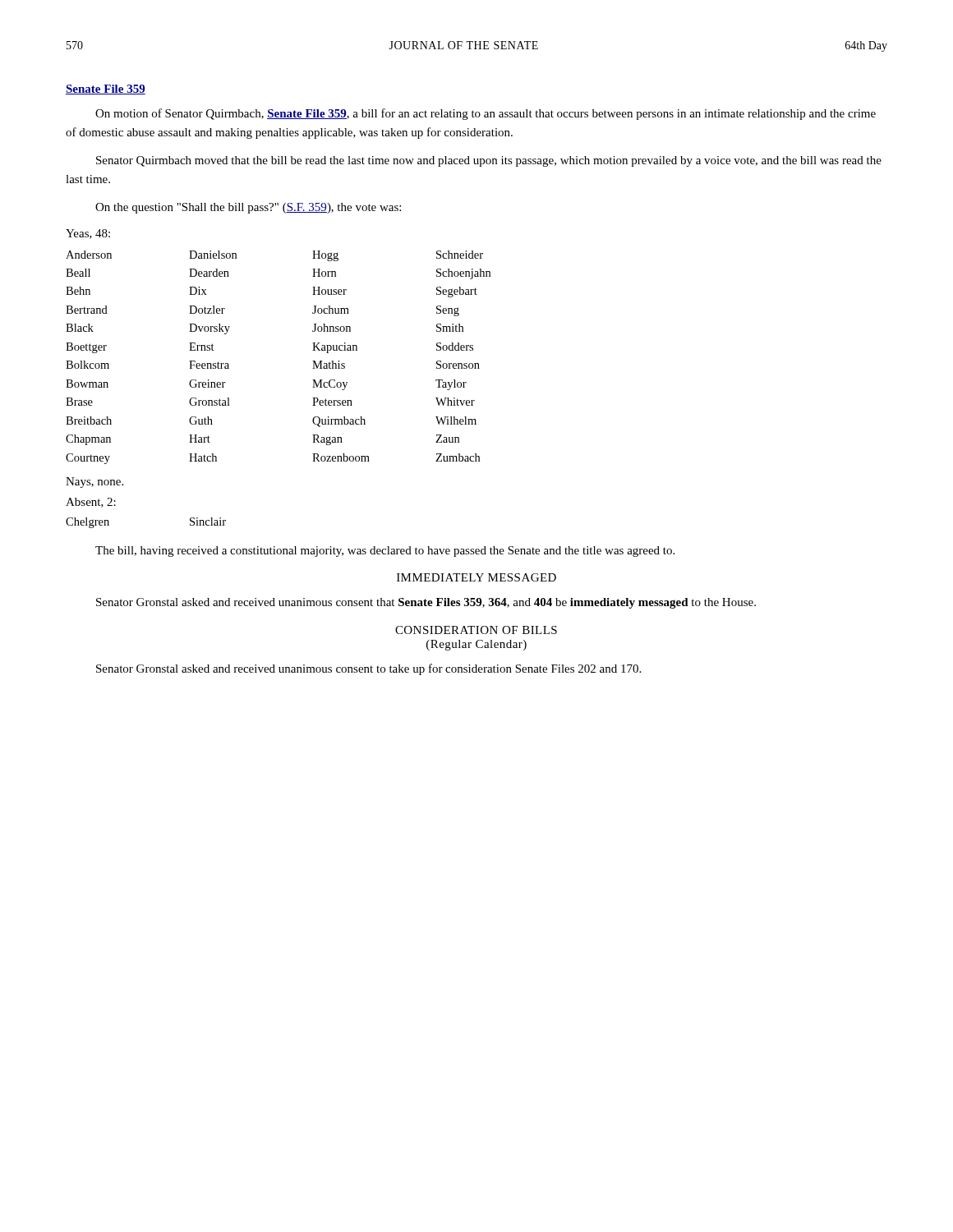Select the block starting "IMMEDIATELY MESSAGED"
The image size is (953, 1232).
tap(476, 578)
